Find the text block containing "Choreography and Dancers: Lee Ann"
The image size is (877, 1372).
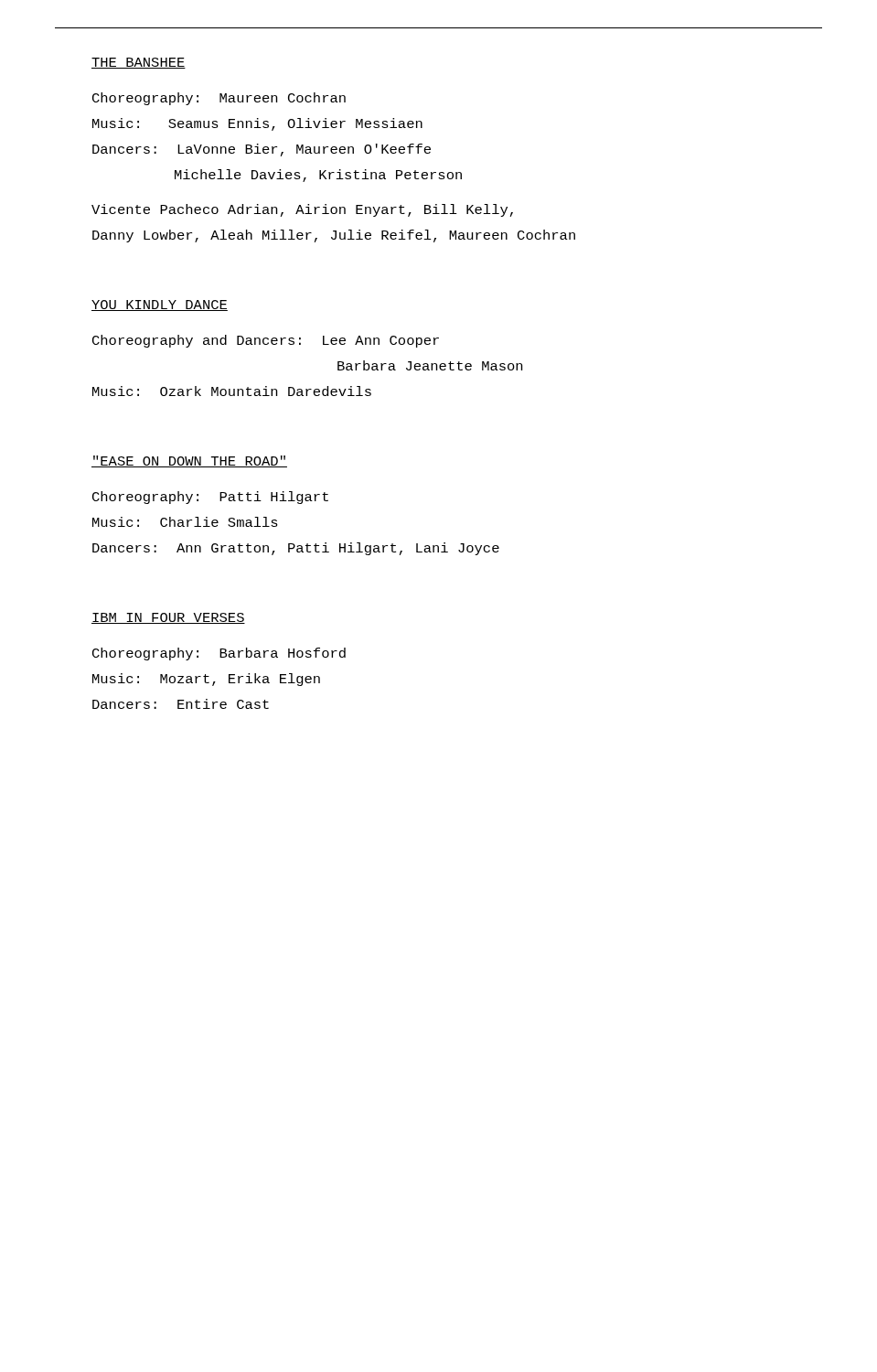pyautogui.click(x=266, y=341)
